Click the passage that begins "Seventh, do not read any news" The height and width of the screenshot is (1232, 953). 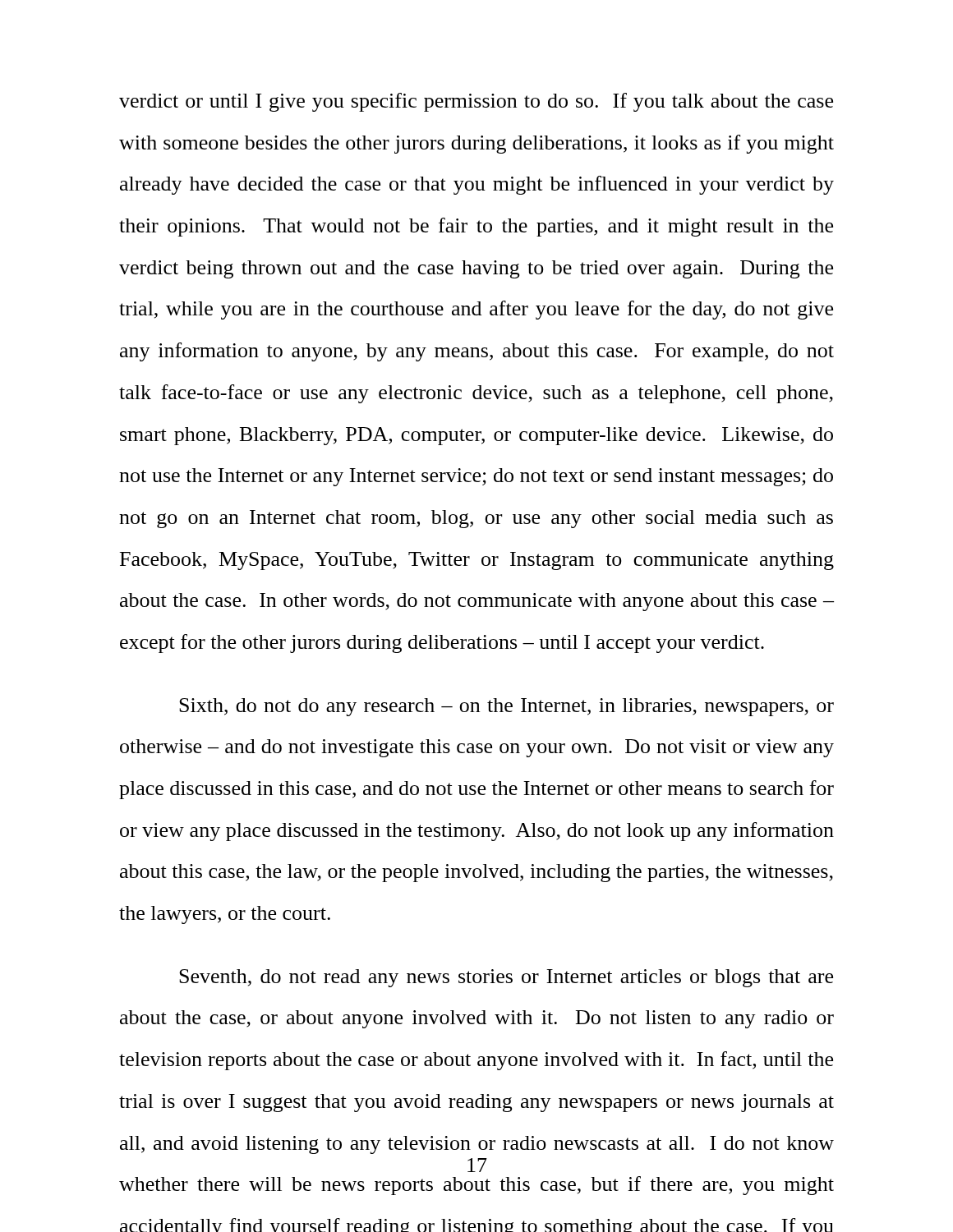(x=476, y=1094)
